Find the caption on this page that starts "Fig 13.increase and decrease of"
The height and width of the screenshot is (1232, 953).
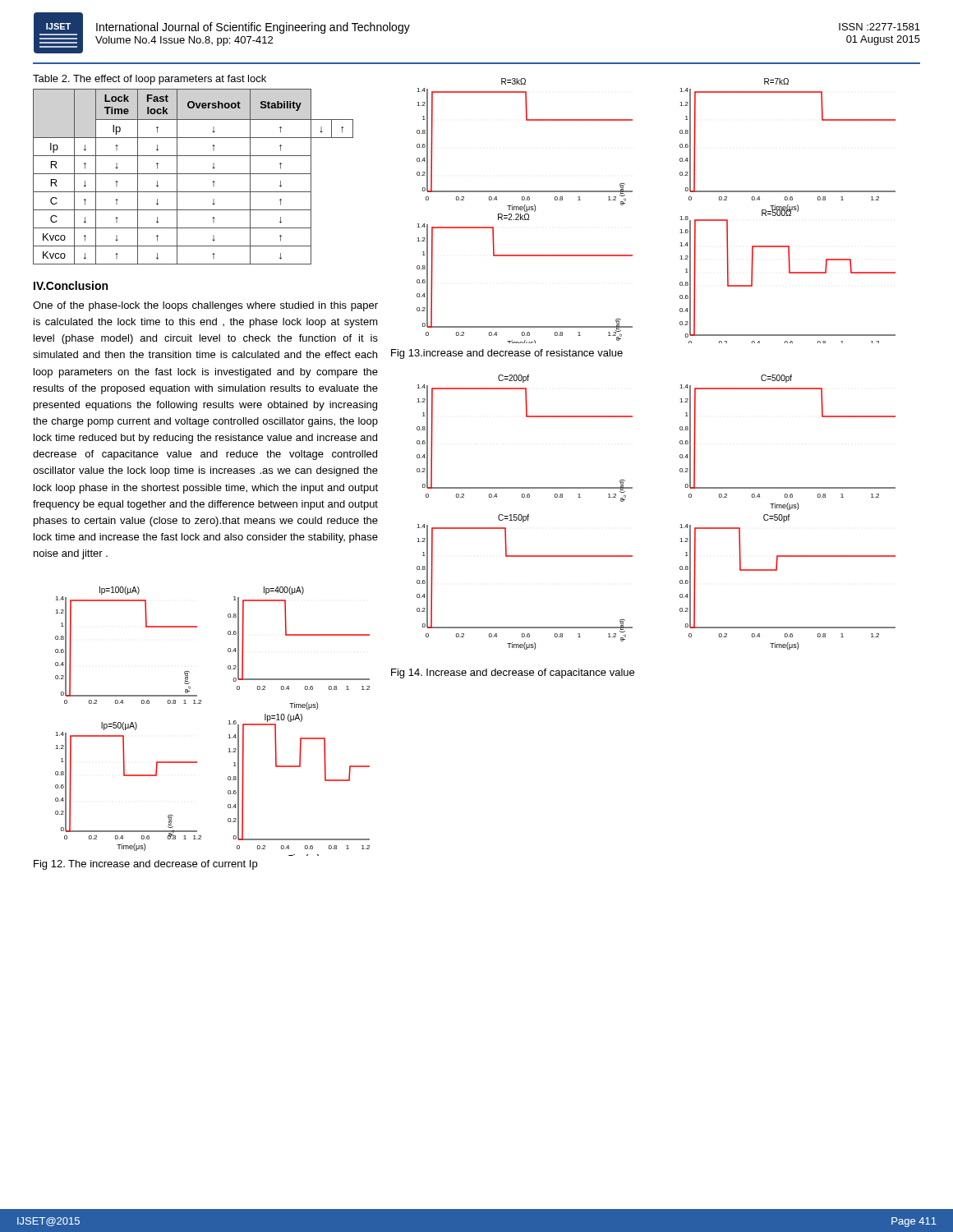[x=507, y=353]
